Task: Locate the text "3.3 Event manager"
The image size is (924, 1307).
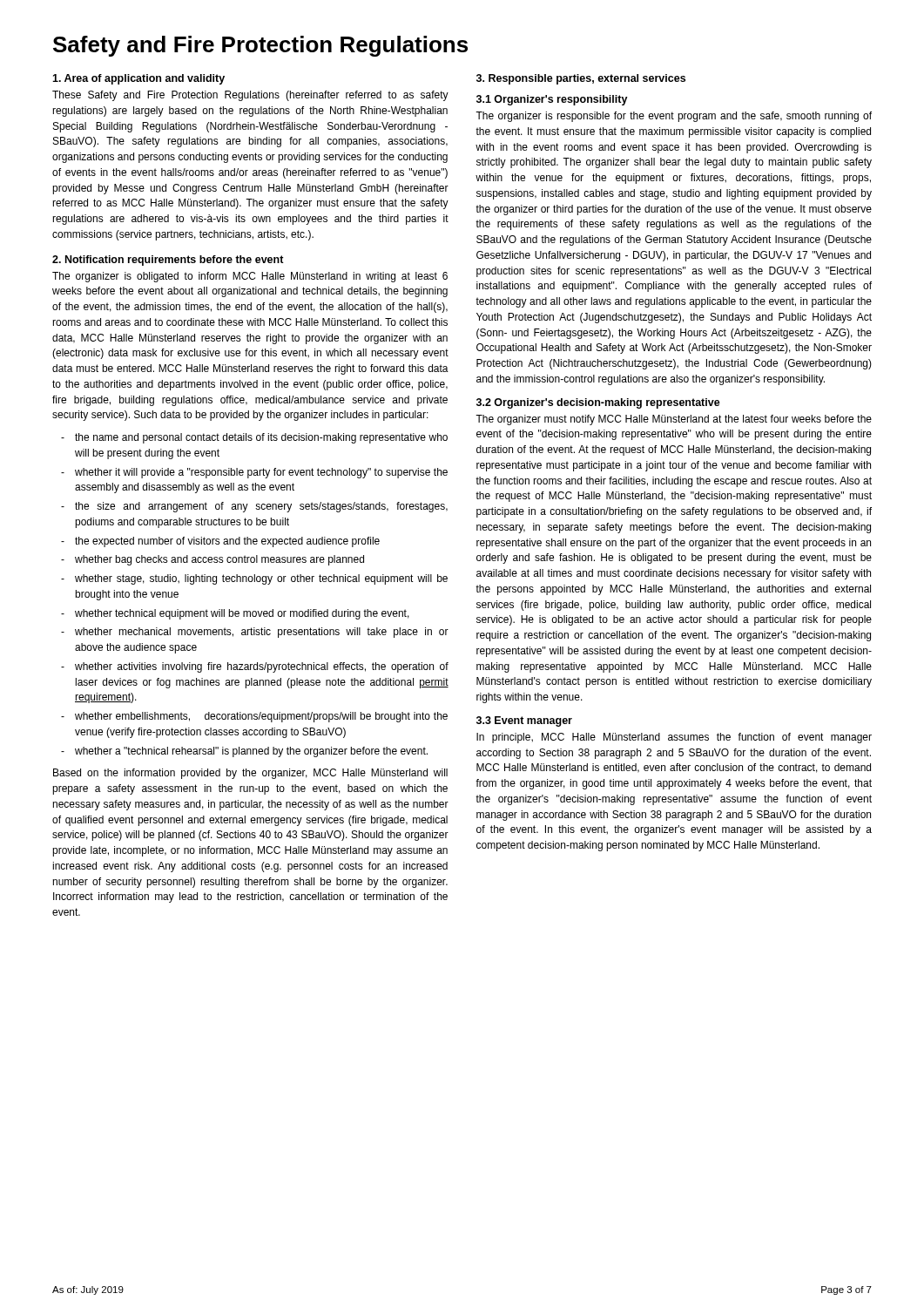Action: (x=524, y=721)
